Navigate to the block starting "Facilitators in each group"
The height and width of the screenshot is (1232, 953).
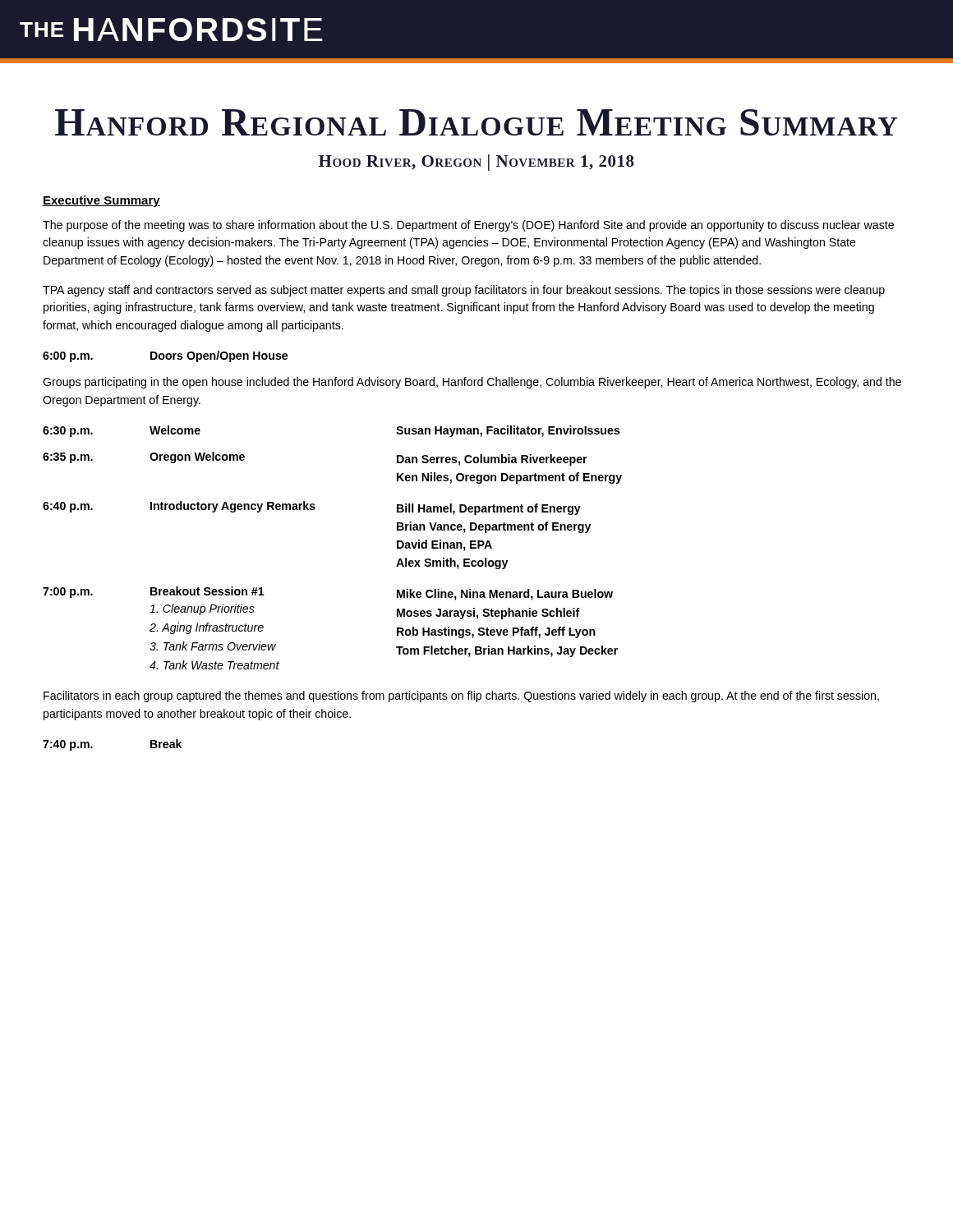[461, 705]
